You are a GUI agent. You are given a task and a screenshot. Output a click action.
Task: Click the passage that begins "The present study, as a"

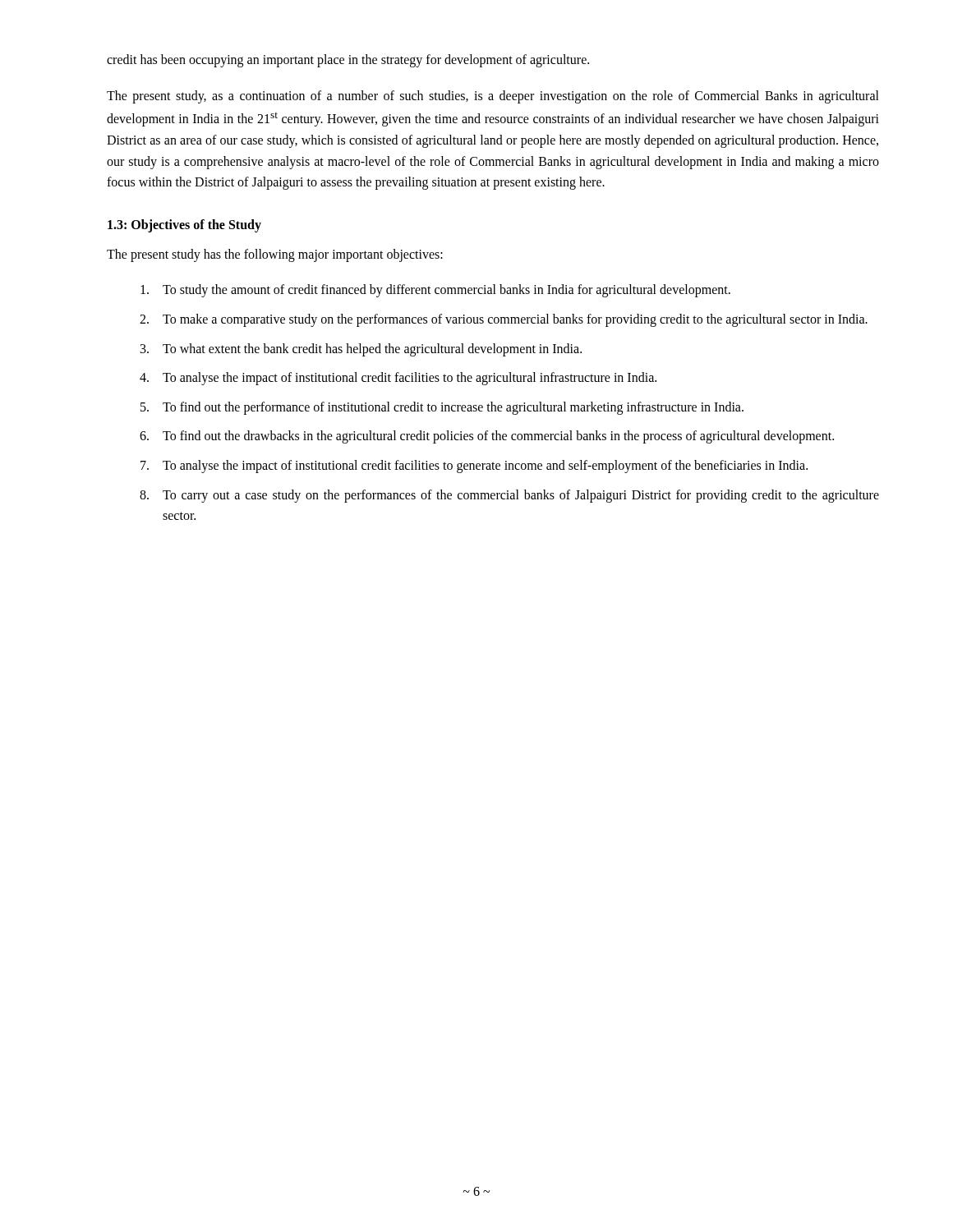pos(493,139)
